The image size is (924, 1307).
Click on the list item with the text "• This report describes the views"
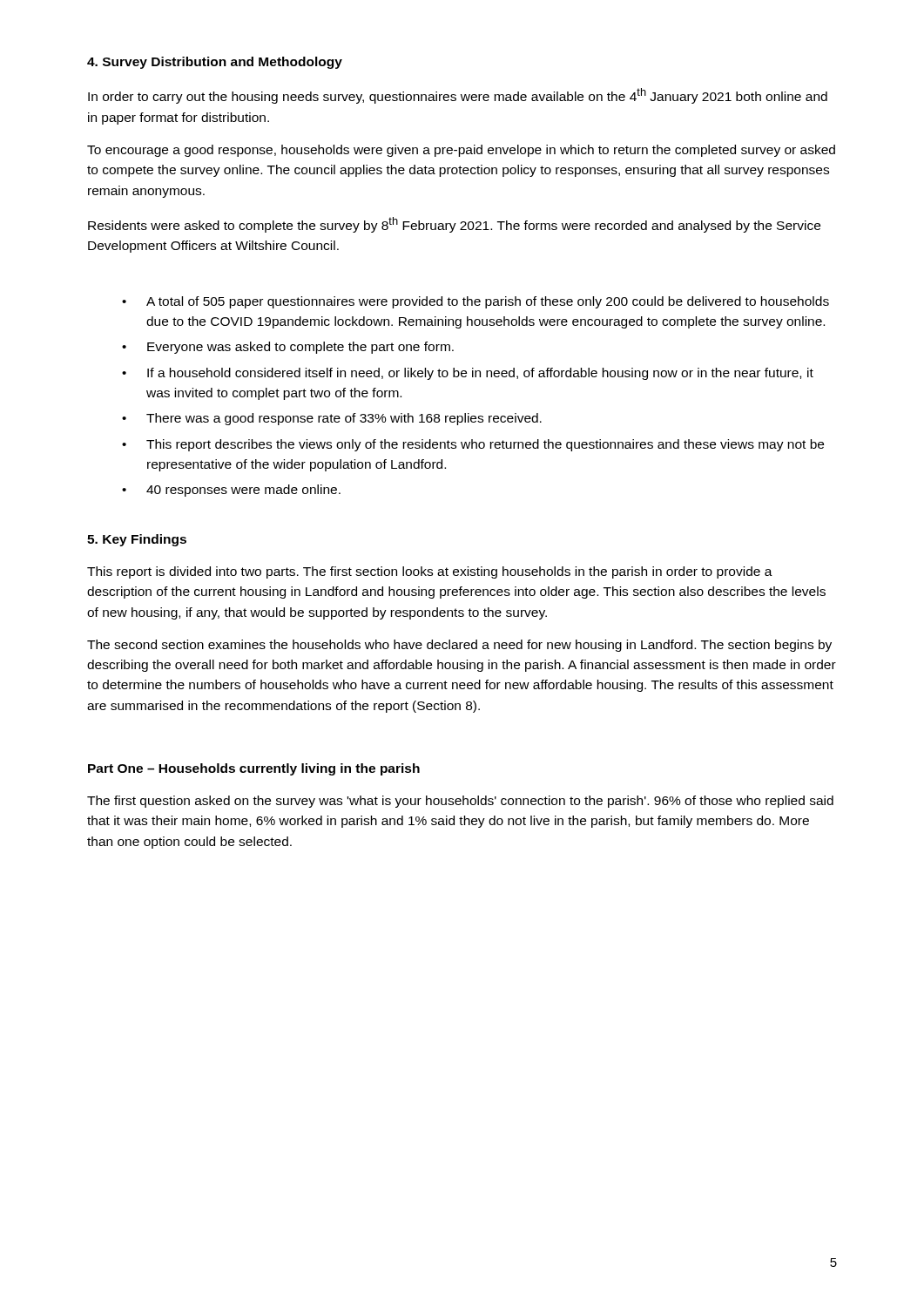tap(479, 454)
